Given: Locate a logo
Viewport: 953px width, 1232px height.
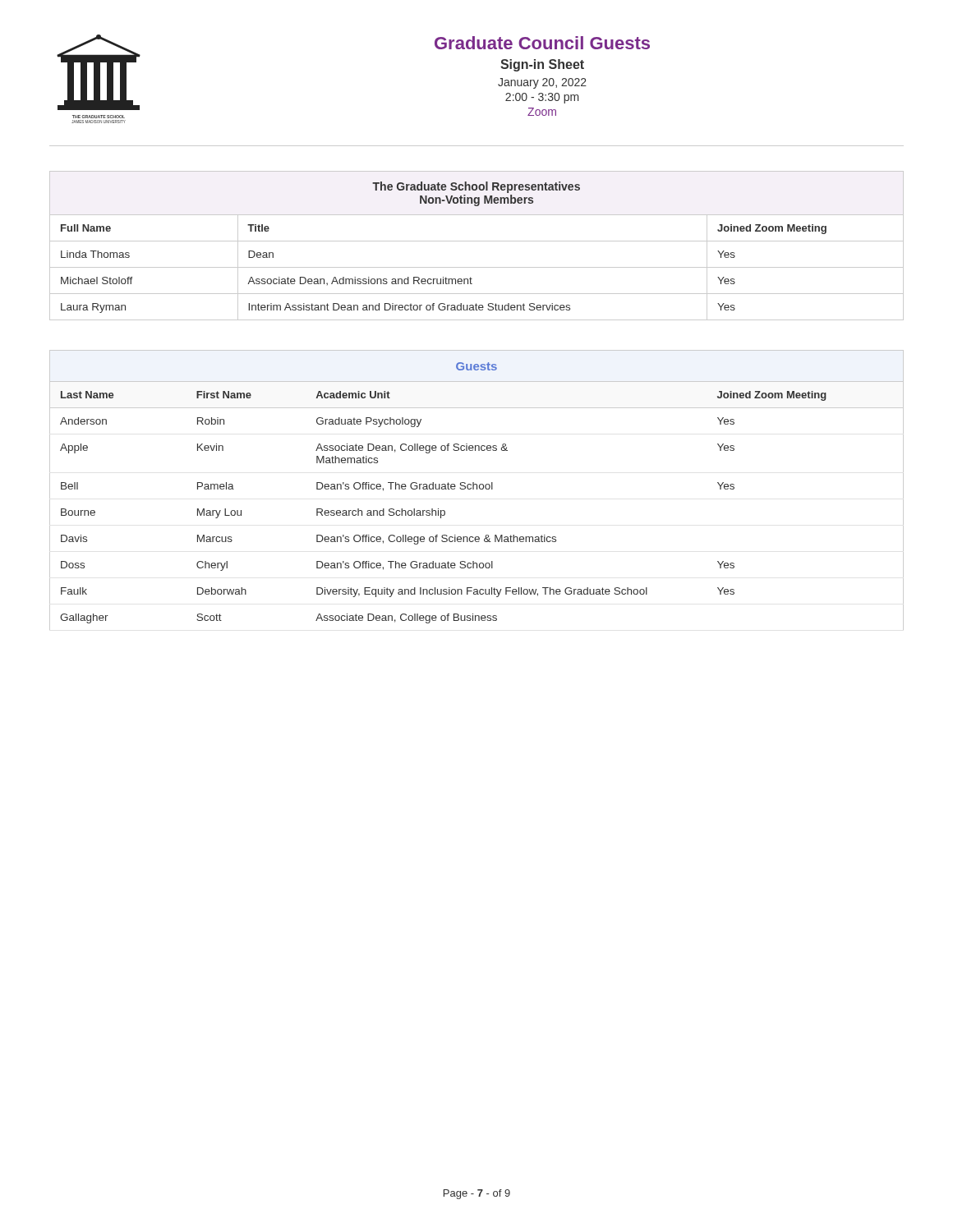Looking at the screenshot, I should [103, 79].
